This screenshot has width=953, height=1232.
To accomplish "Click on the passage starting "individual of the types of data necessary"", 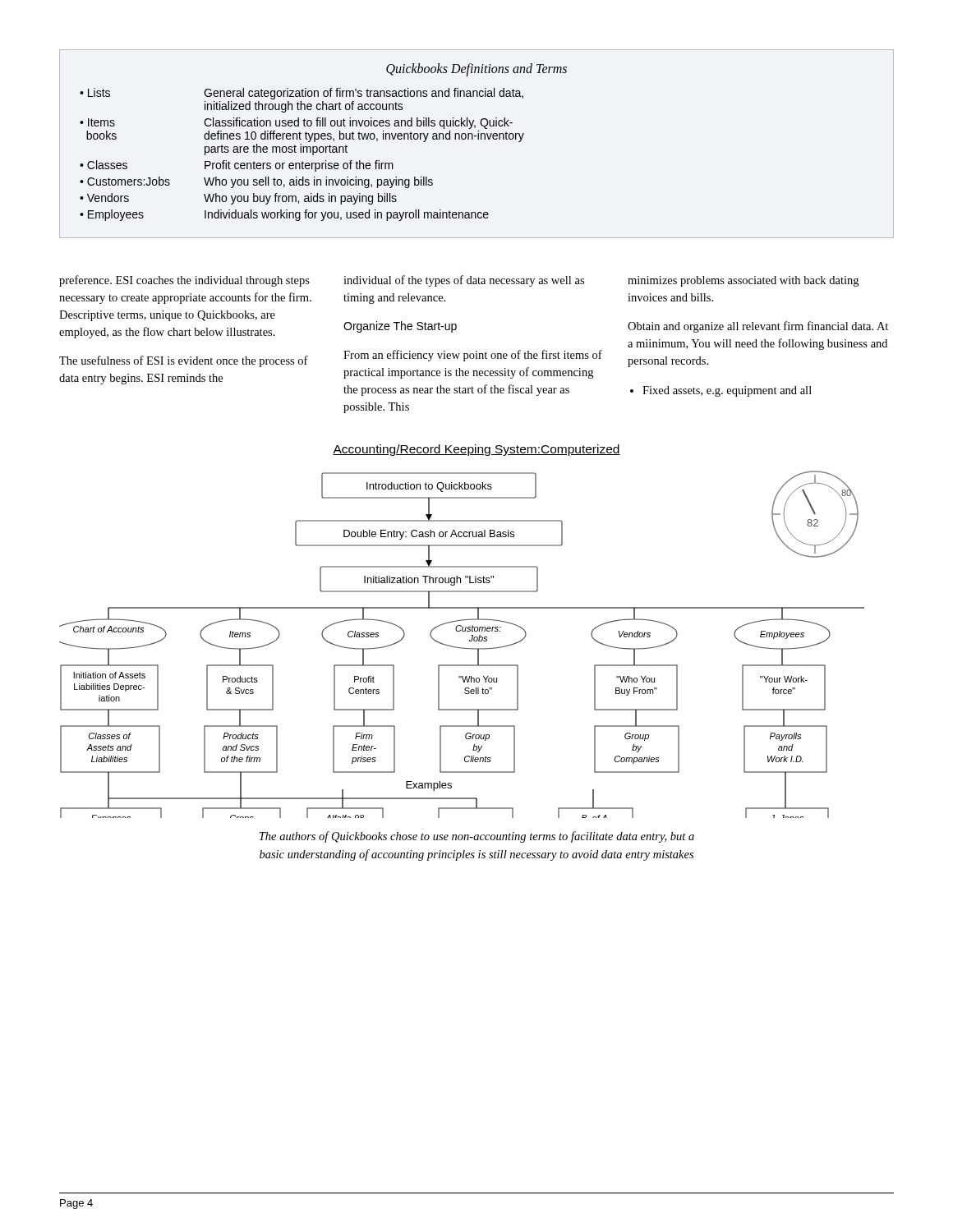I will [x=476, y=343].
